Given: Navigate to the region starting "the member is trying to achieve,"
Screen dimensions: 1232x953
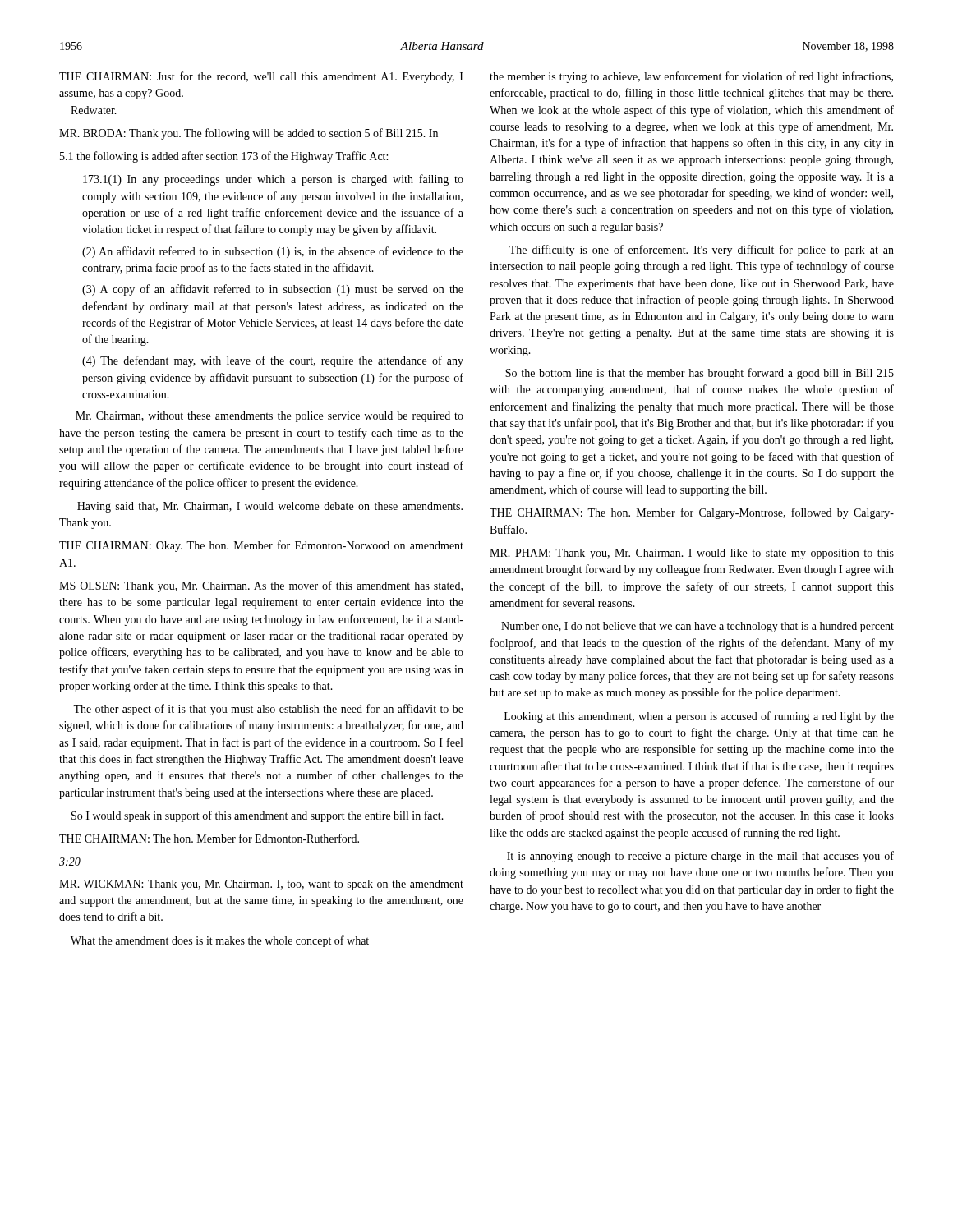Looking at the screenshot, I should [x=692, y=152].
